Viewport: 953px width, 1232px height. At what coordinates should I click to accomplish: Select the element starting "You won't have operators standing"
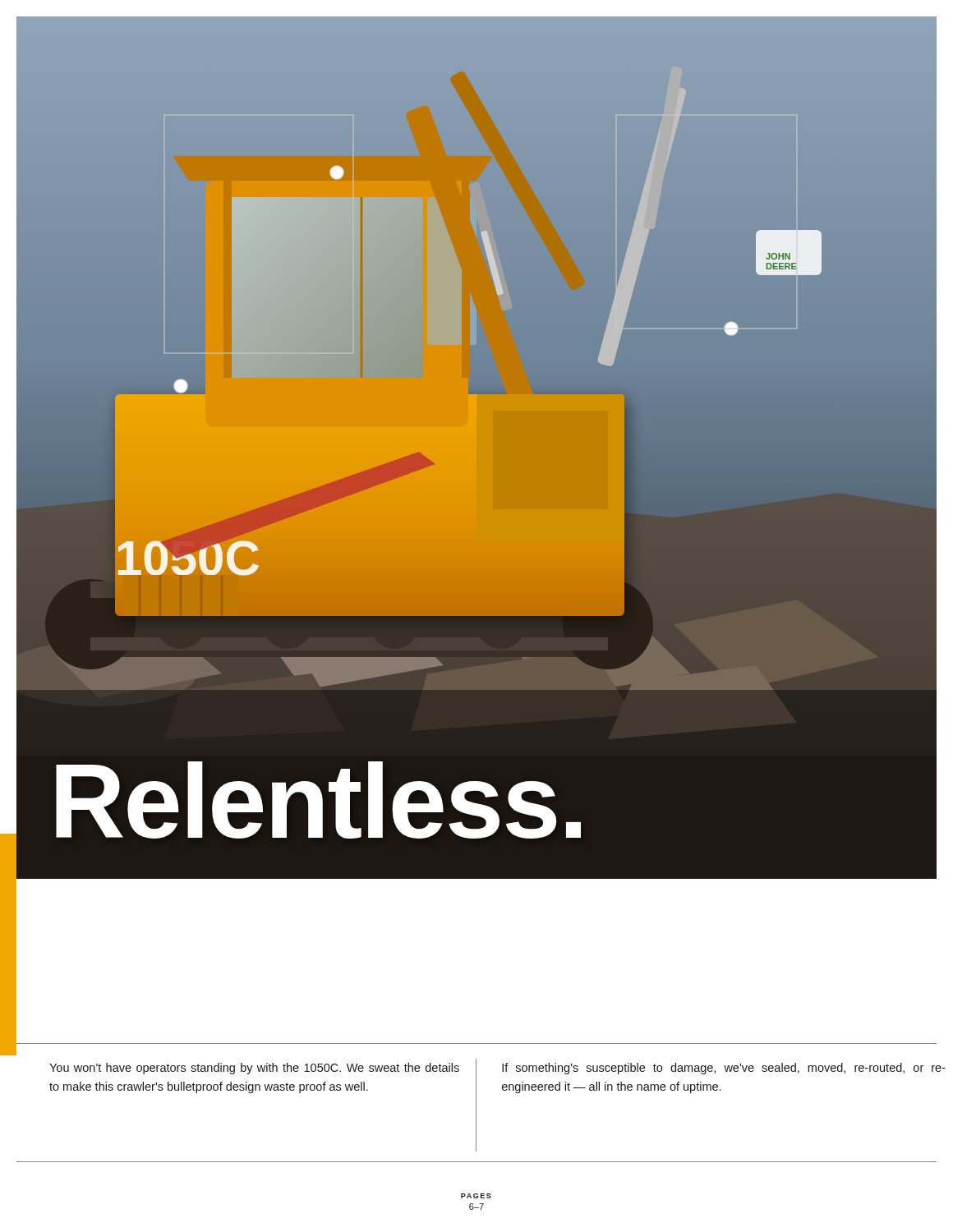pos(254,1078)
